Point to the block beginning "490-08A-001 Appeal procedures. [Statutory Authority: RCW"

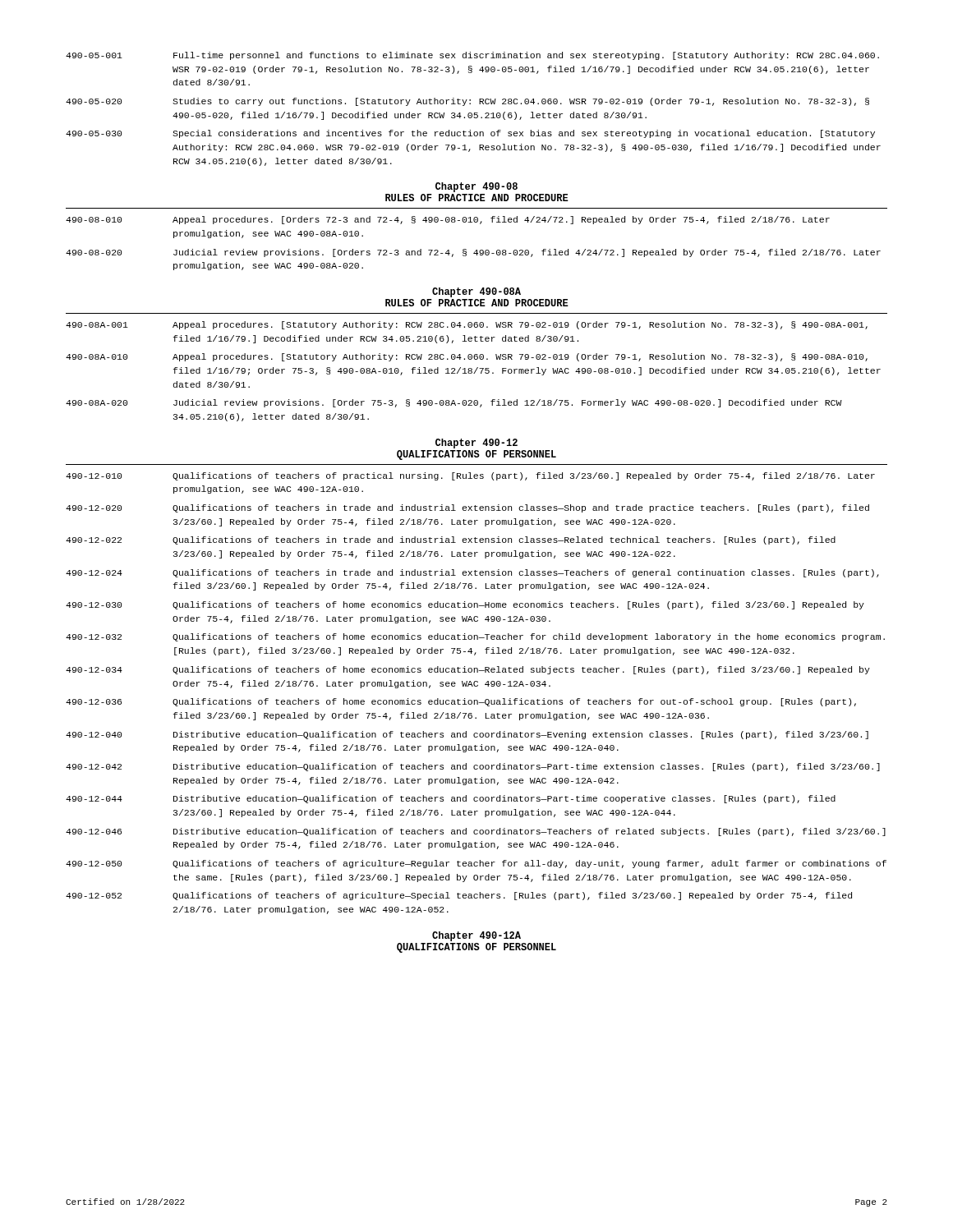476,332
